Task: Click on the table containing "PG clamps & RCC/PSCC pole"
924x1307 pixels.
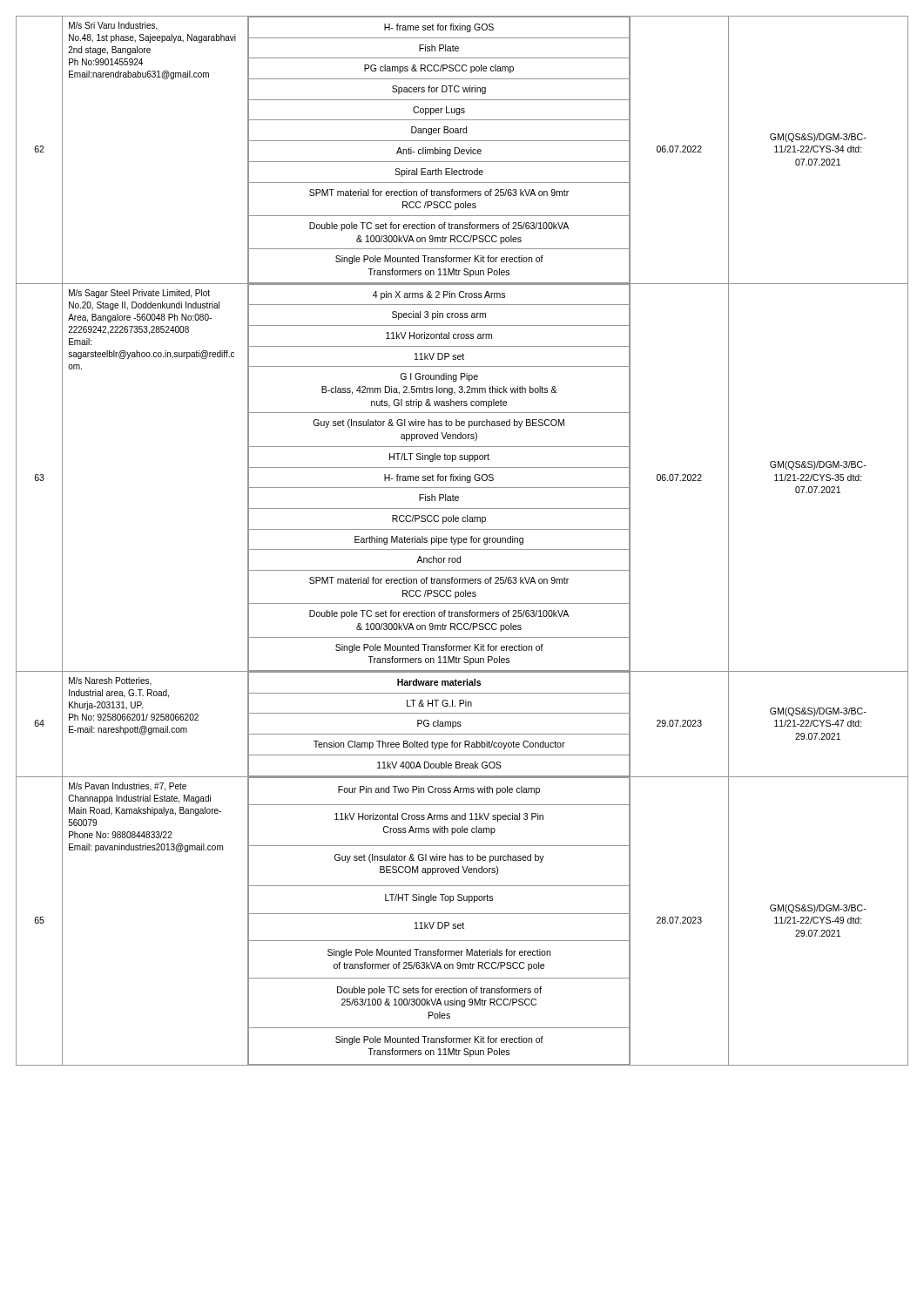Action: coord(462,541)
